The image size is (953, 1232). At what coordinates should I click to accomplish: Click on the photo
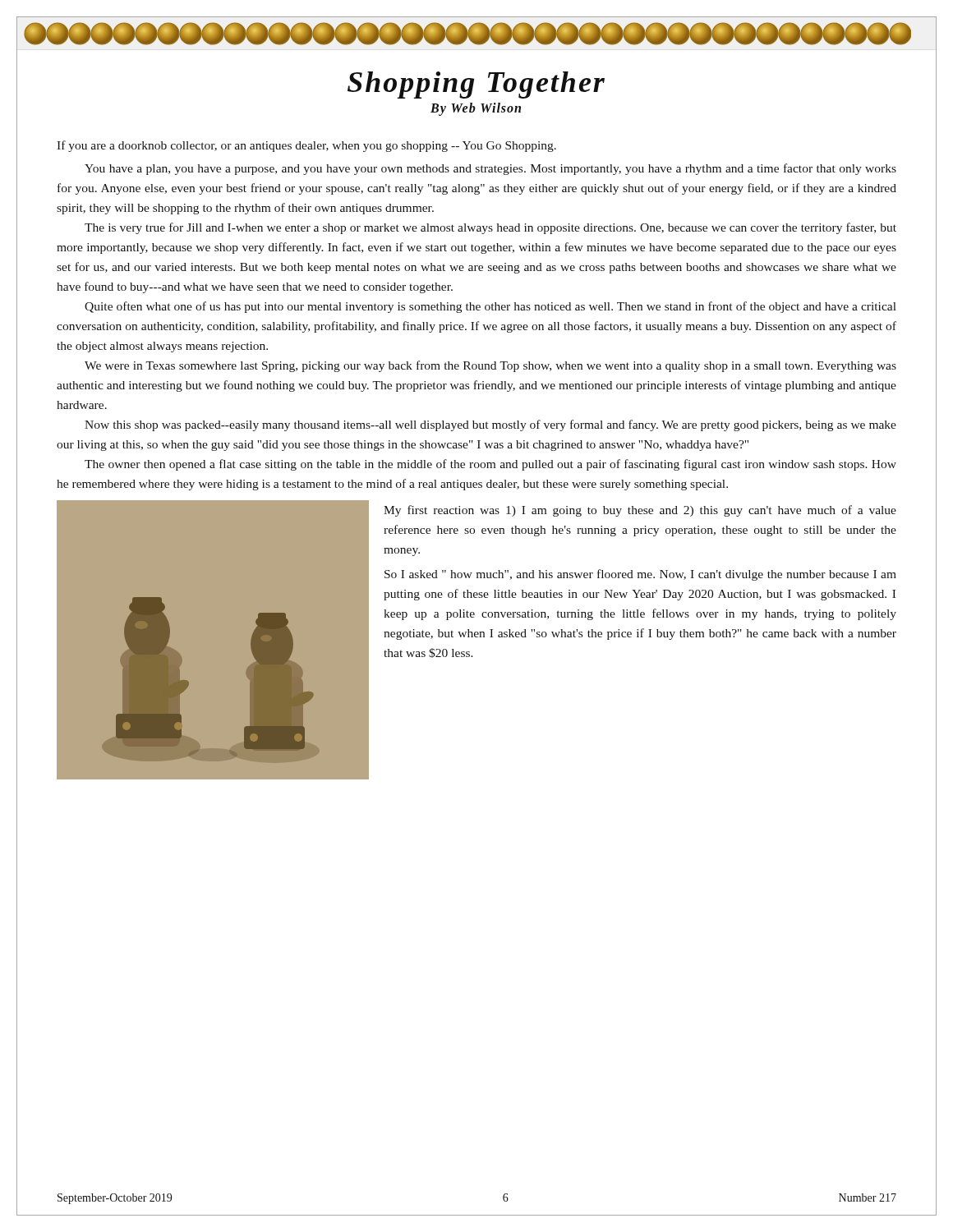(x=213, y=643)
